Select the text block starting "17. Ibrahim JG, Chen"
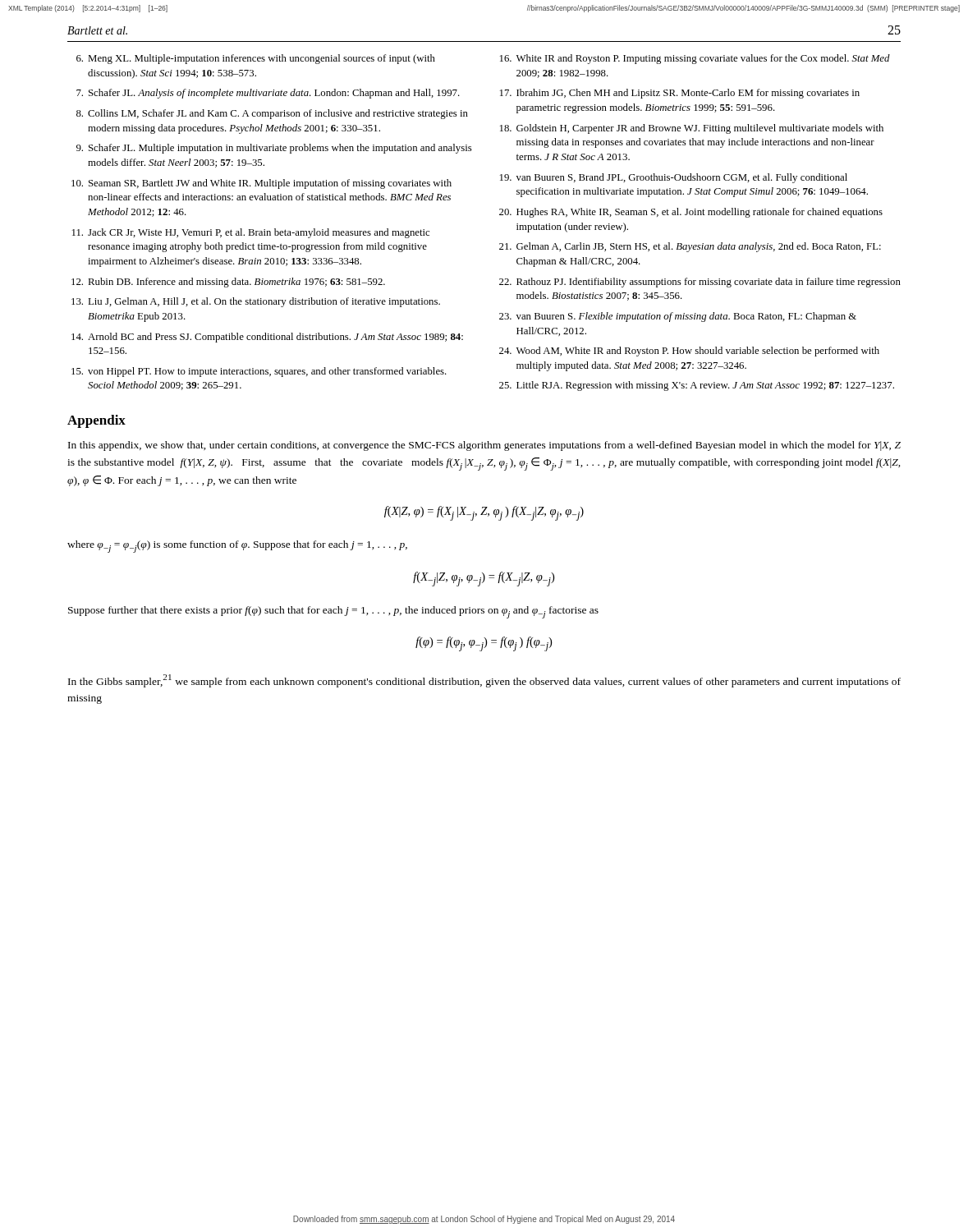 coord(698,101)
